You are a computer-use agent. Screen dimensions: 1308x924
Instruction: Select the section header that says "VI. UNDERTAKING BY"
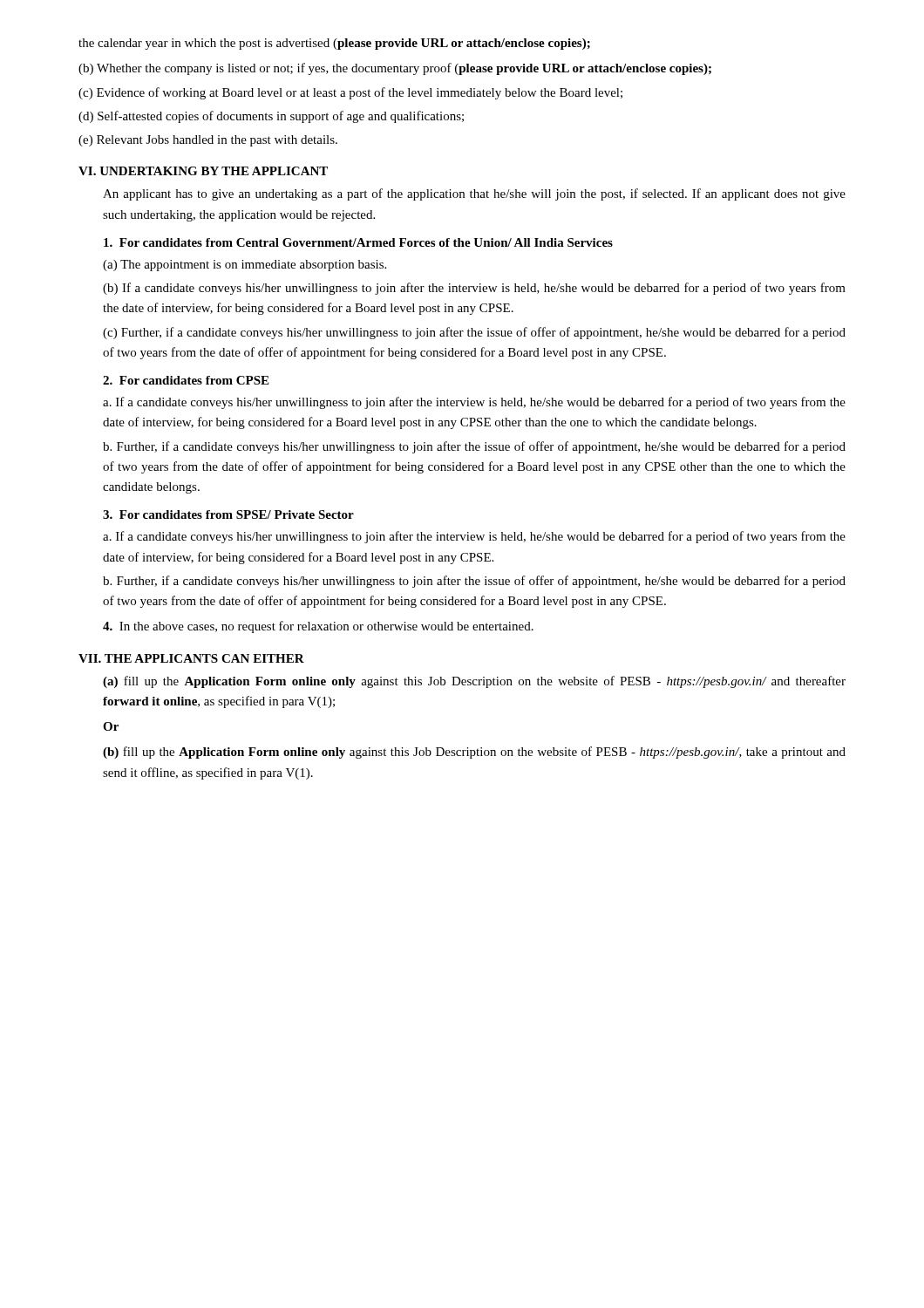coord(203,171)
